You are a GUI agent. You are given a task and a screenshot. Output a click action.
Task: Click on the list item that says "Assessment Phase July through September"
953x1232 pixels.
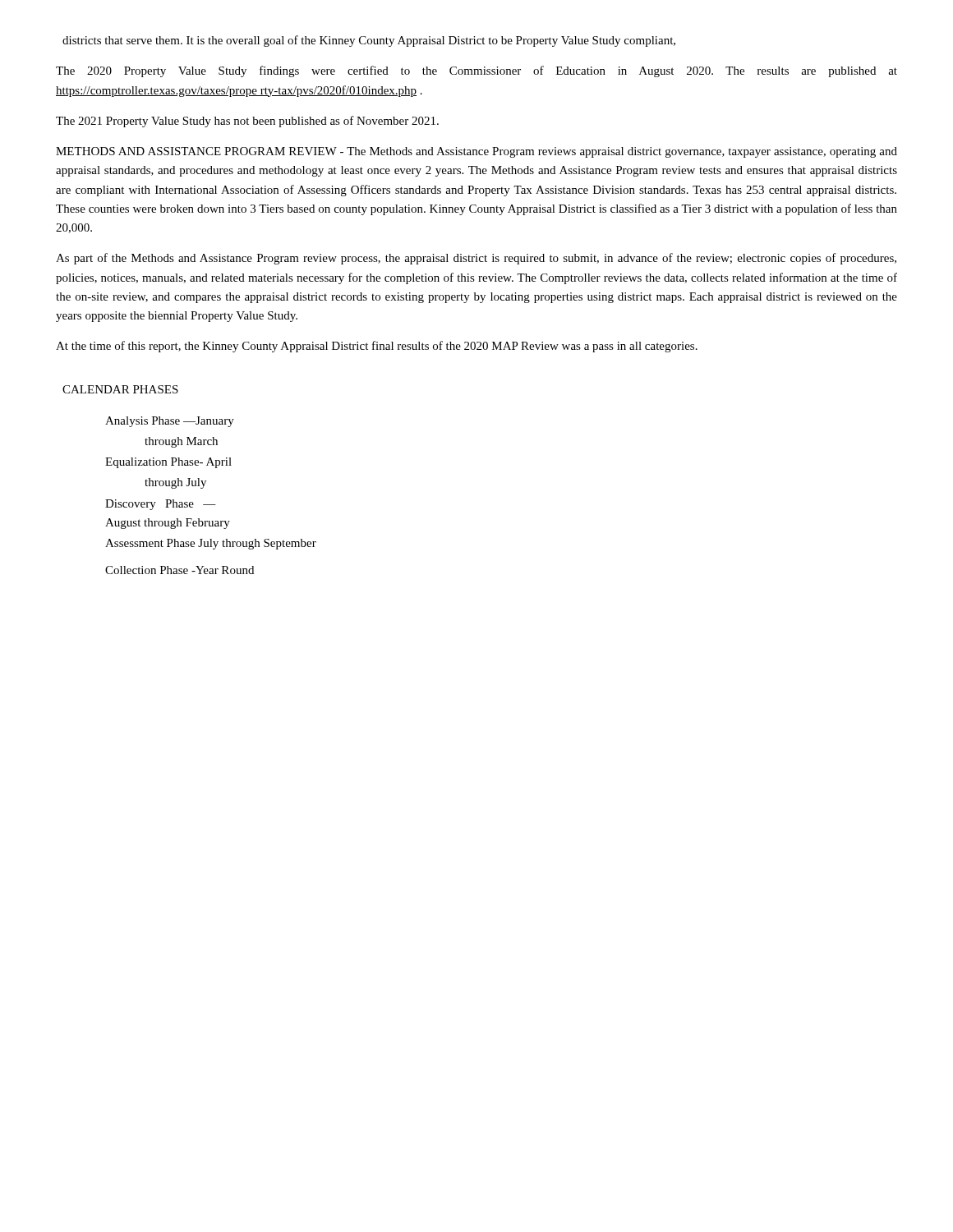(211, 543)
